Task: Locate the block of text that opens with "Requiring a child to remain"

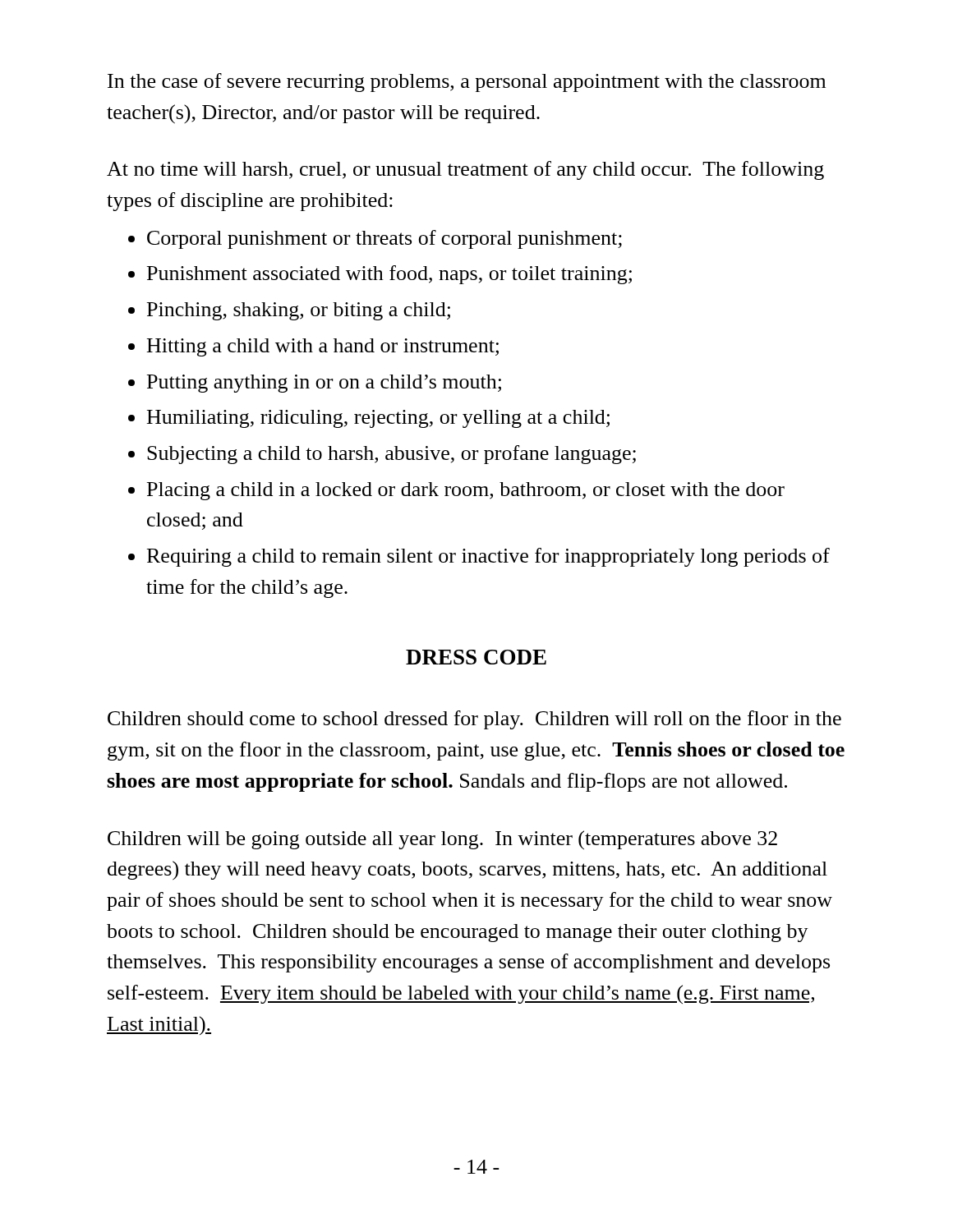Action: point(488,571)
